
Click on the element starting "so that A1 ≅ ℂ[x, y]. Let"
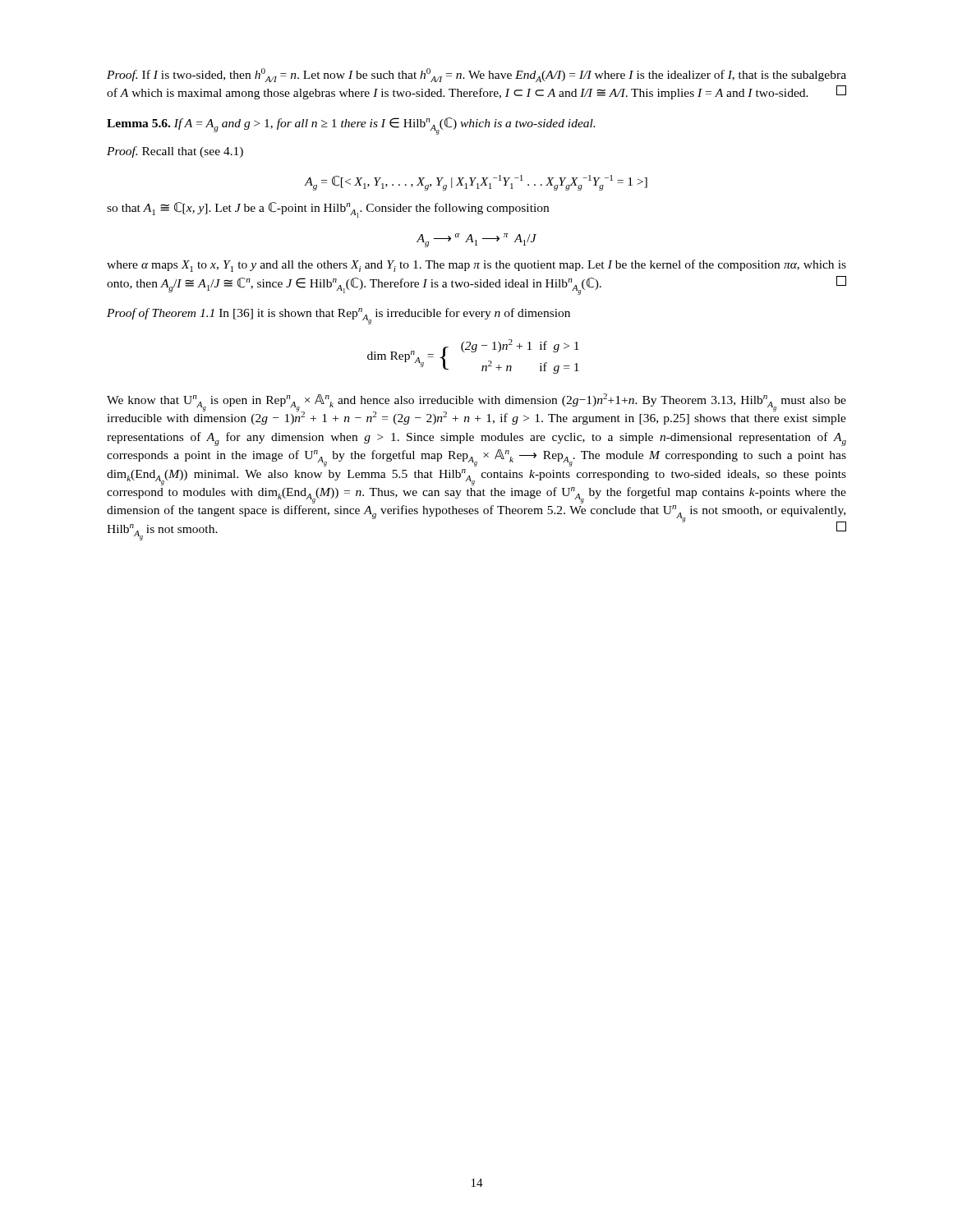point(328,208)
